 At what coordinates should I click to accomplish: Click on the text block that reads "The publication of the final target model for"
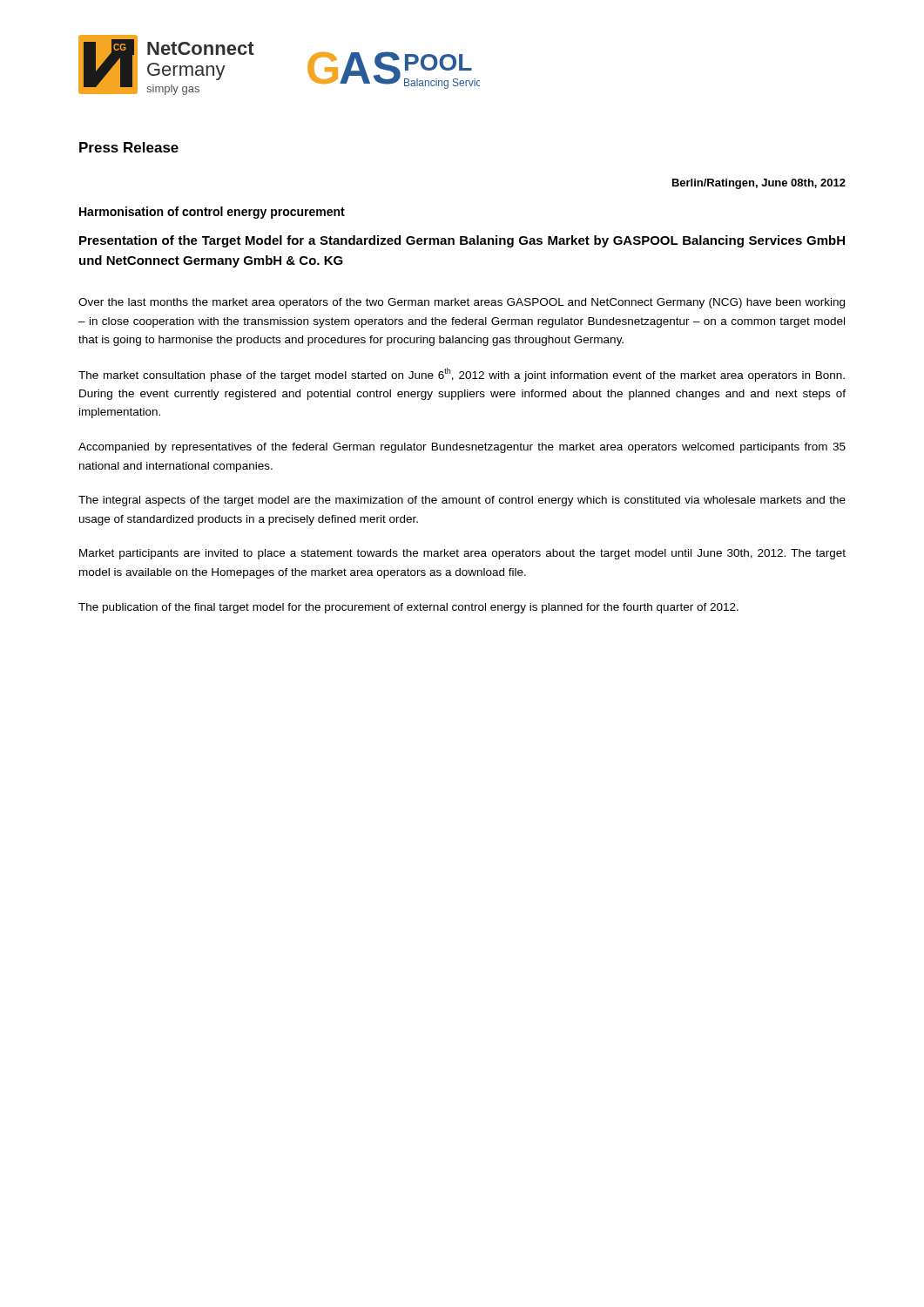(409, 607)
